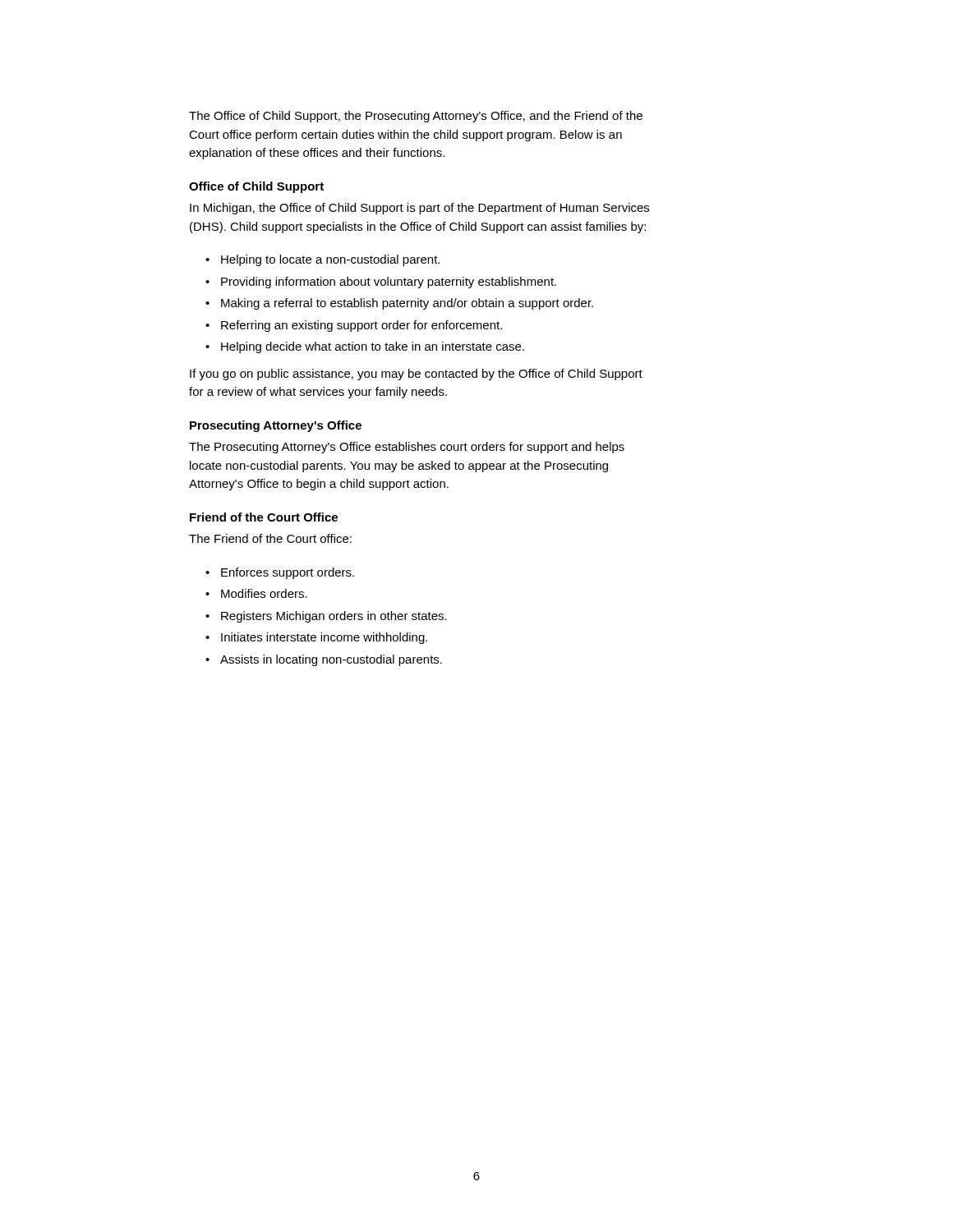The image size is (953, 1232).
Task: Click on the text block containing "The Friend of the"
Action: click(x=271, y=538)
